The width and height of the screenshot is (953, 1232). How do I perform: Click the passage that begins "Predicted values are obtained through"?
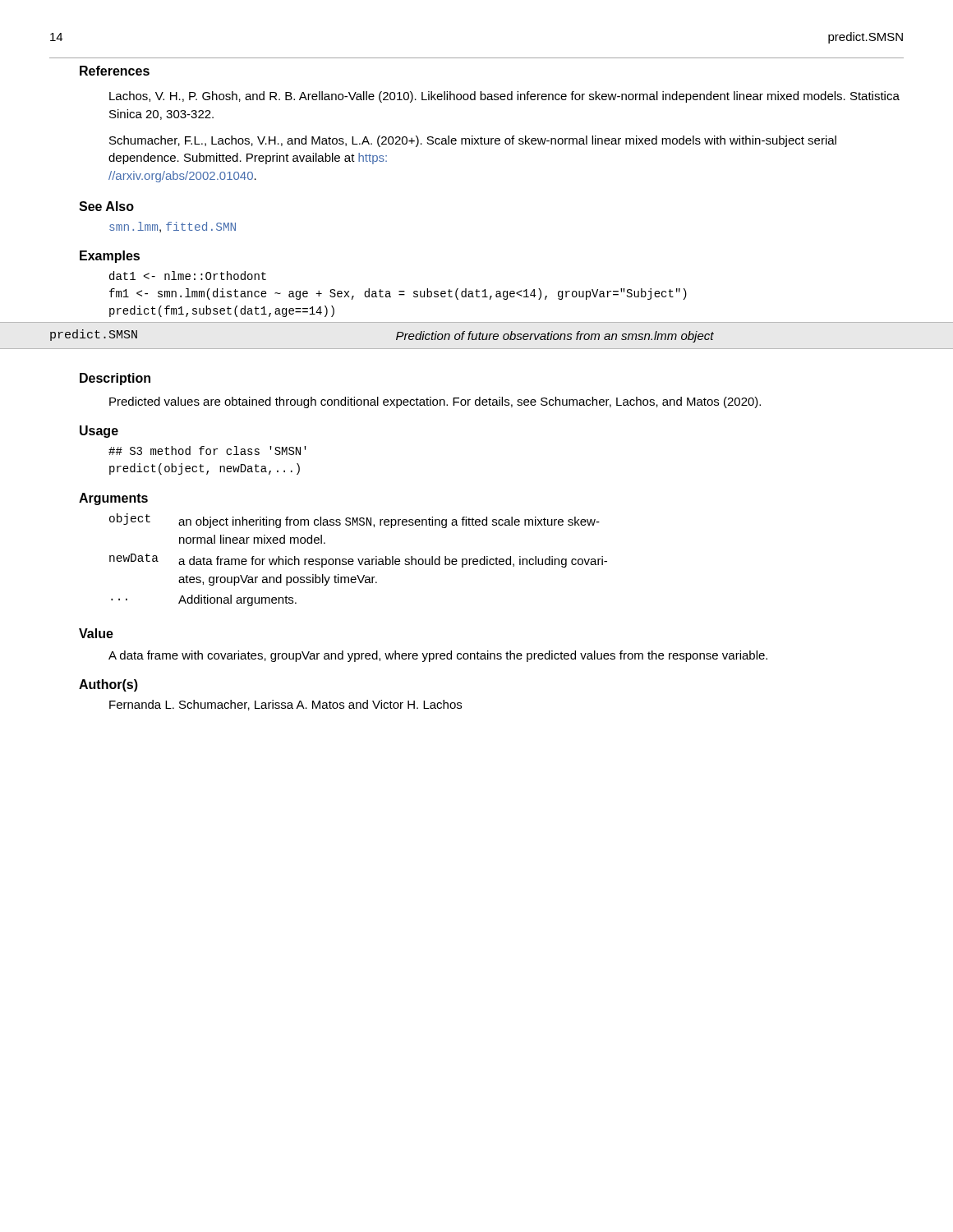tap(435, 401)
